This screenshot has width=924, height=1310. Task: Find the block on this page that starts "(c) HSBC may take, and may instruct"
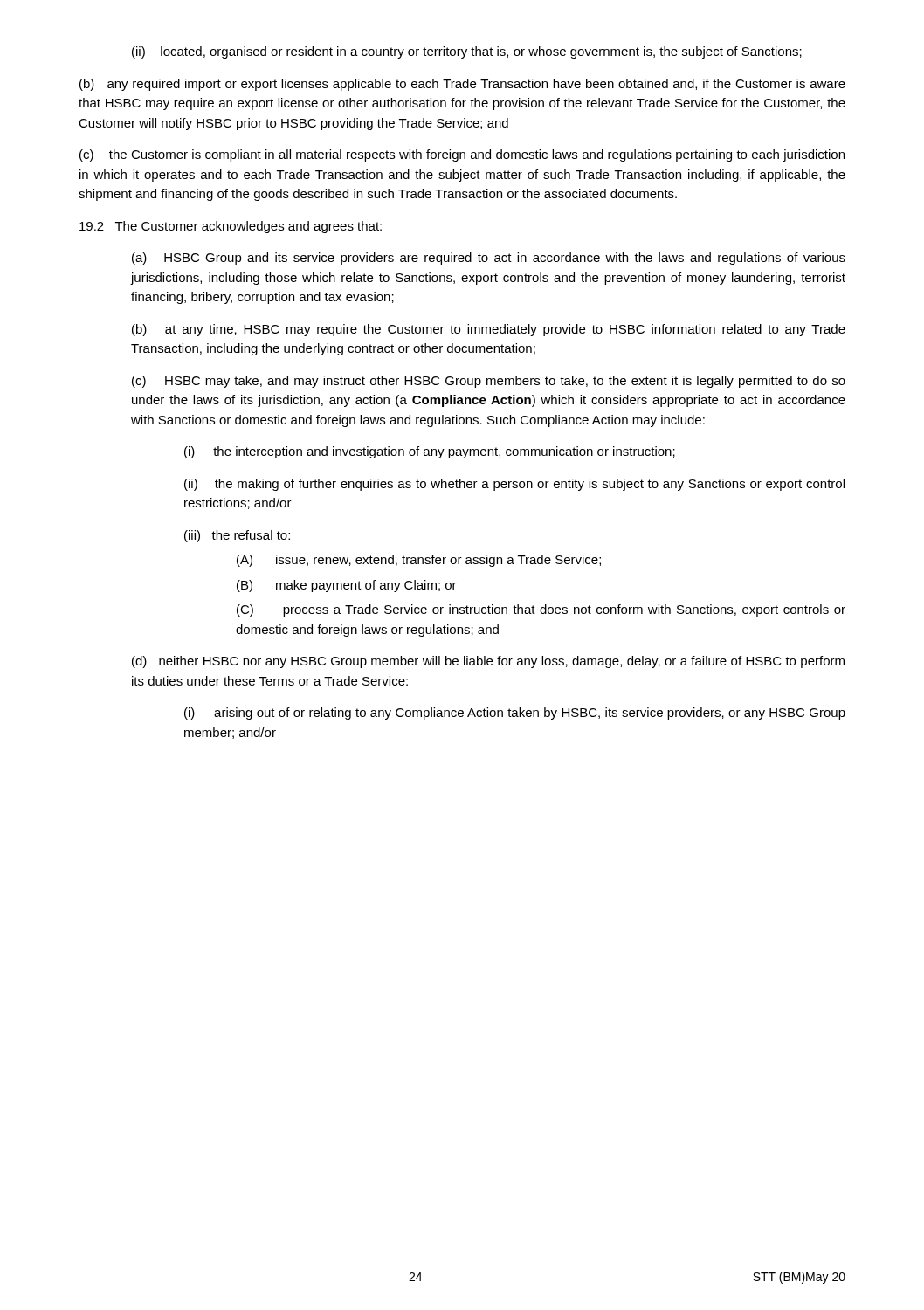pyautogui.click(x=488, y=400)
